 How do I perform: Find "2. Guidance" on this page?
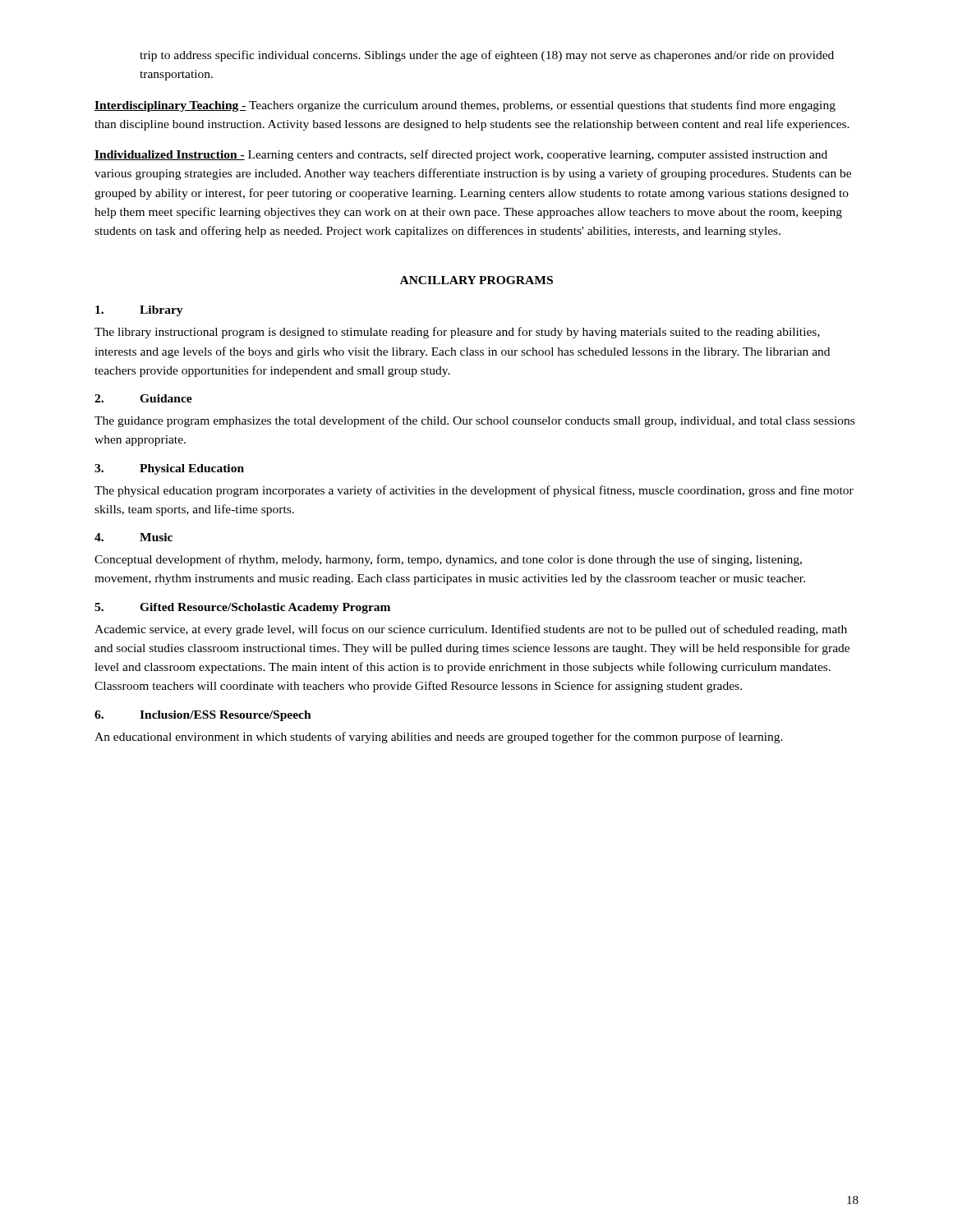[143, 398]
